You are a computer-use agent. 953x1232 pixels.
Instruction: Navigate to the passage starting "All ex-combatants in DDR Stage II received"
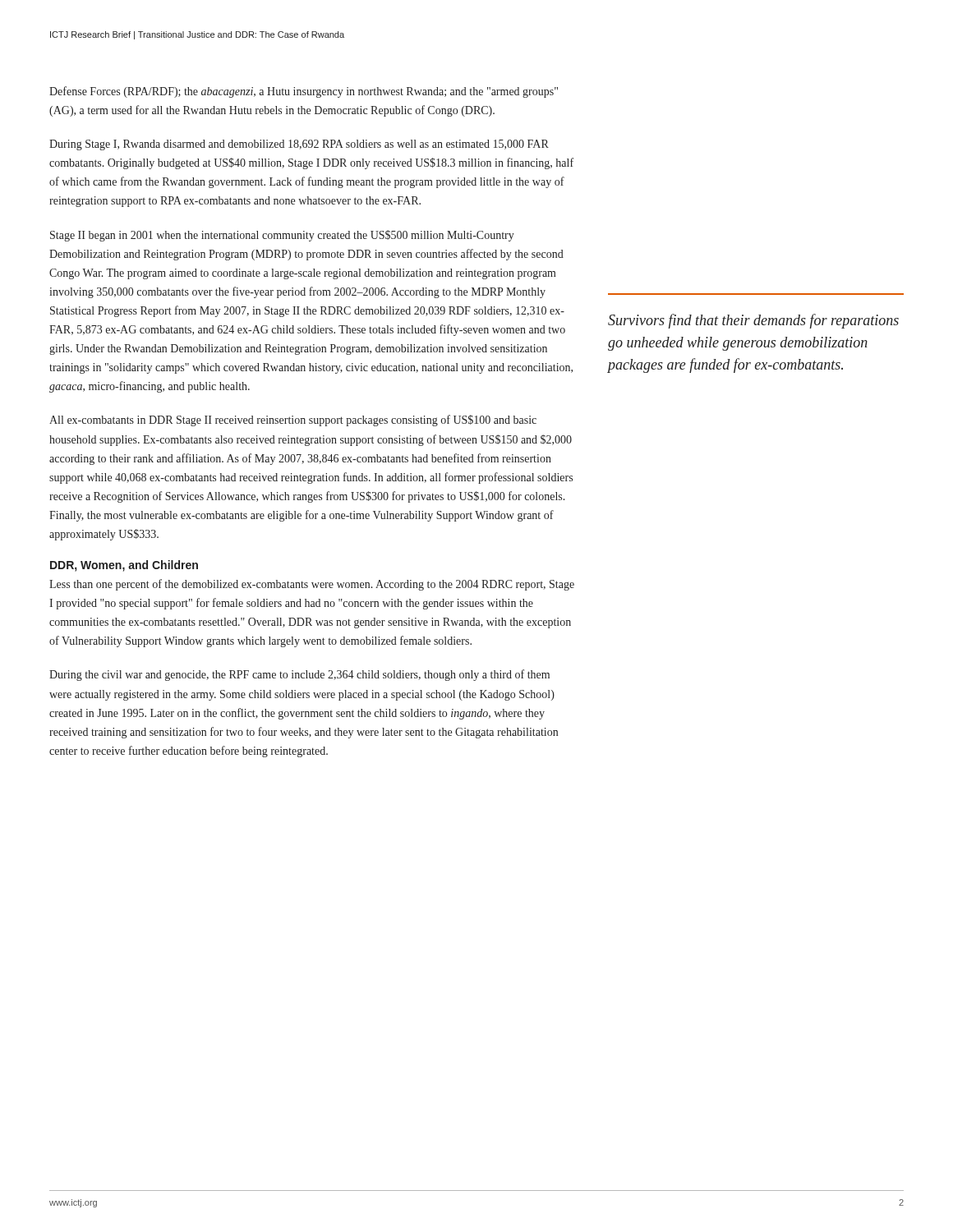click(x=311, y=477)
